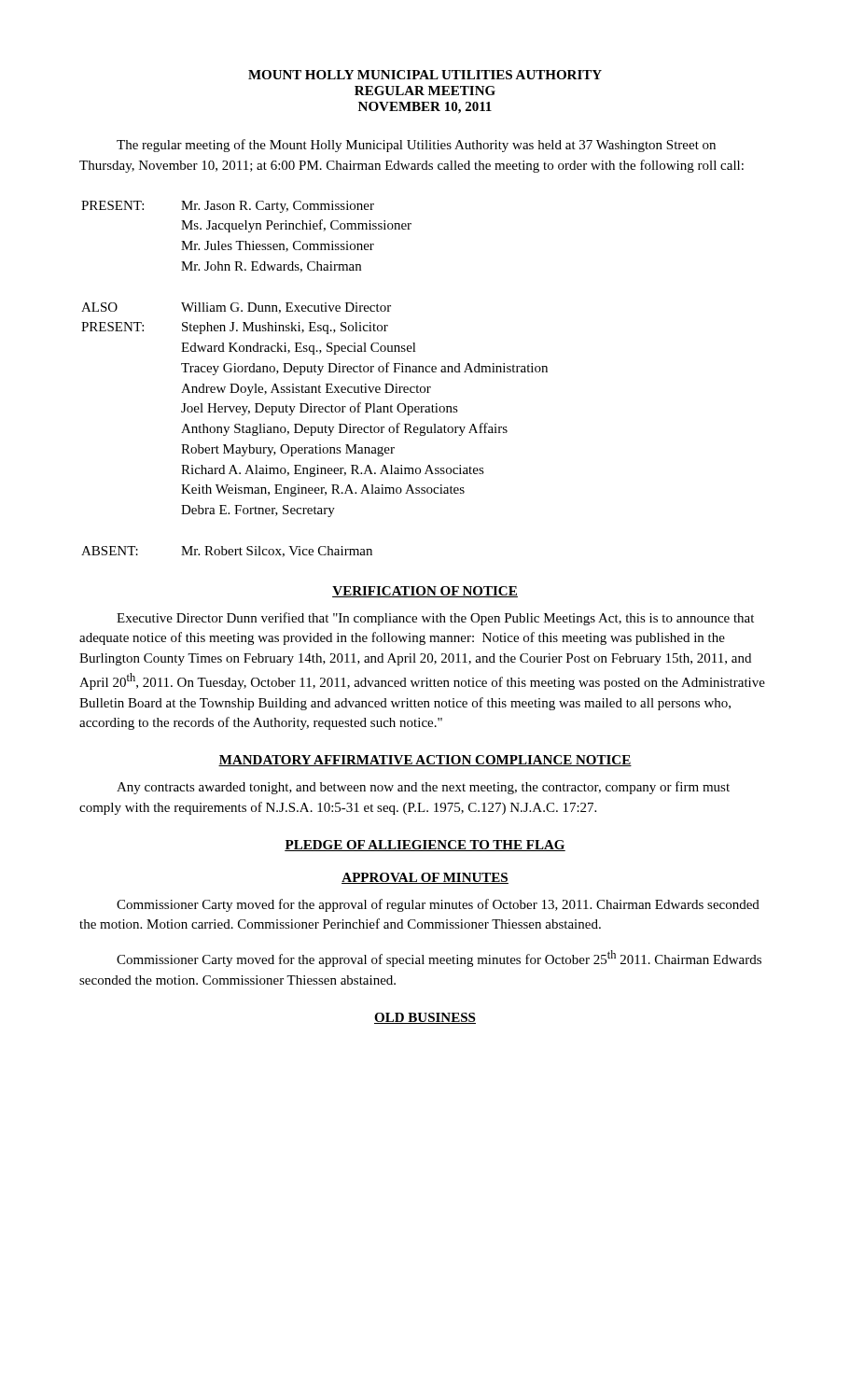Viewport: 850px width, 1400px height.
Task: Find the block on this page that starts "Any contracts awarded tonight, and between now"
Action: 405,797
